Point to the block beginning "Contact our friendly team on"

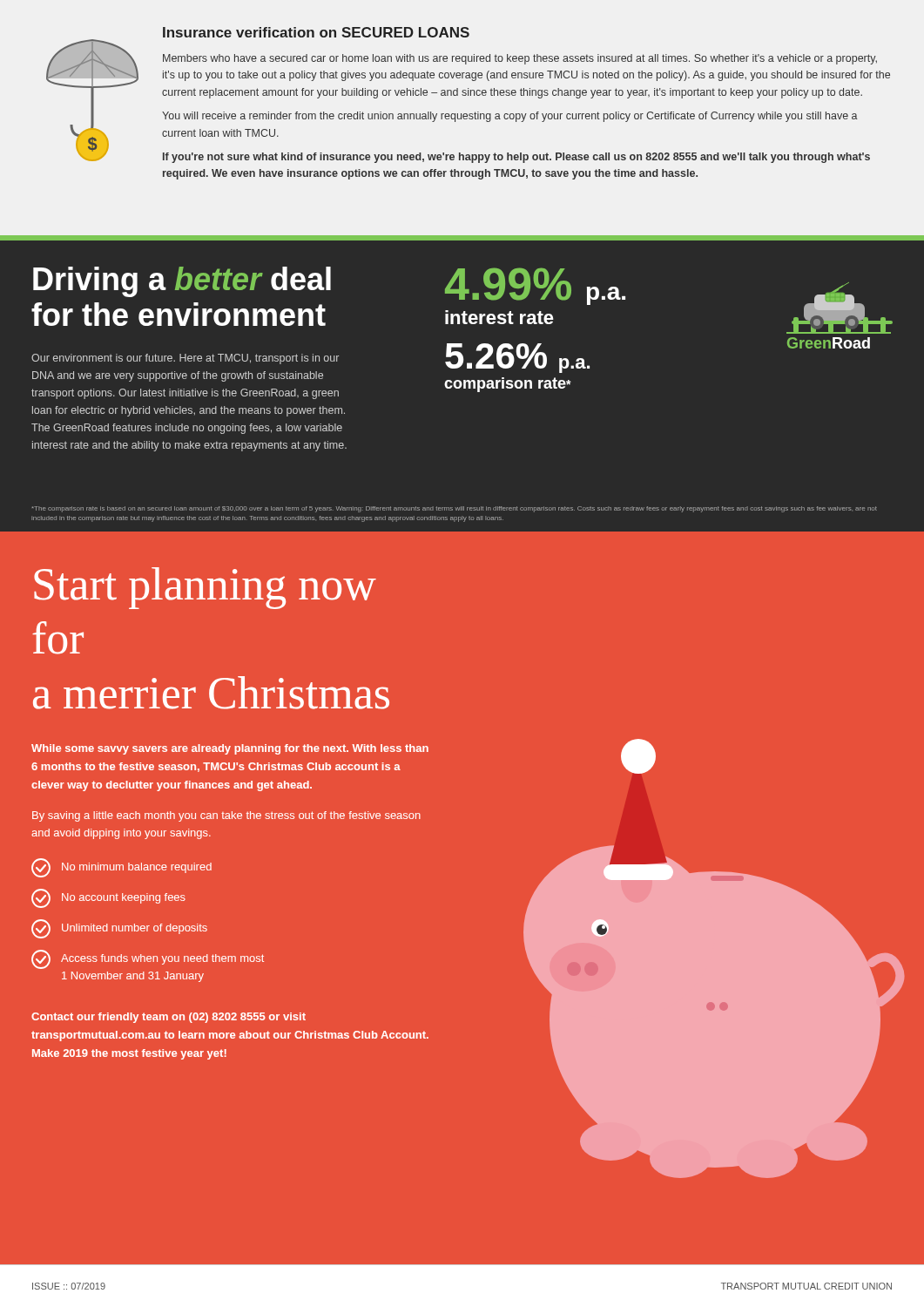coord(233,1035)
